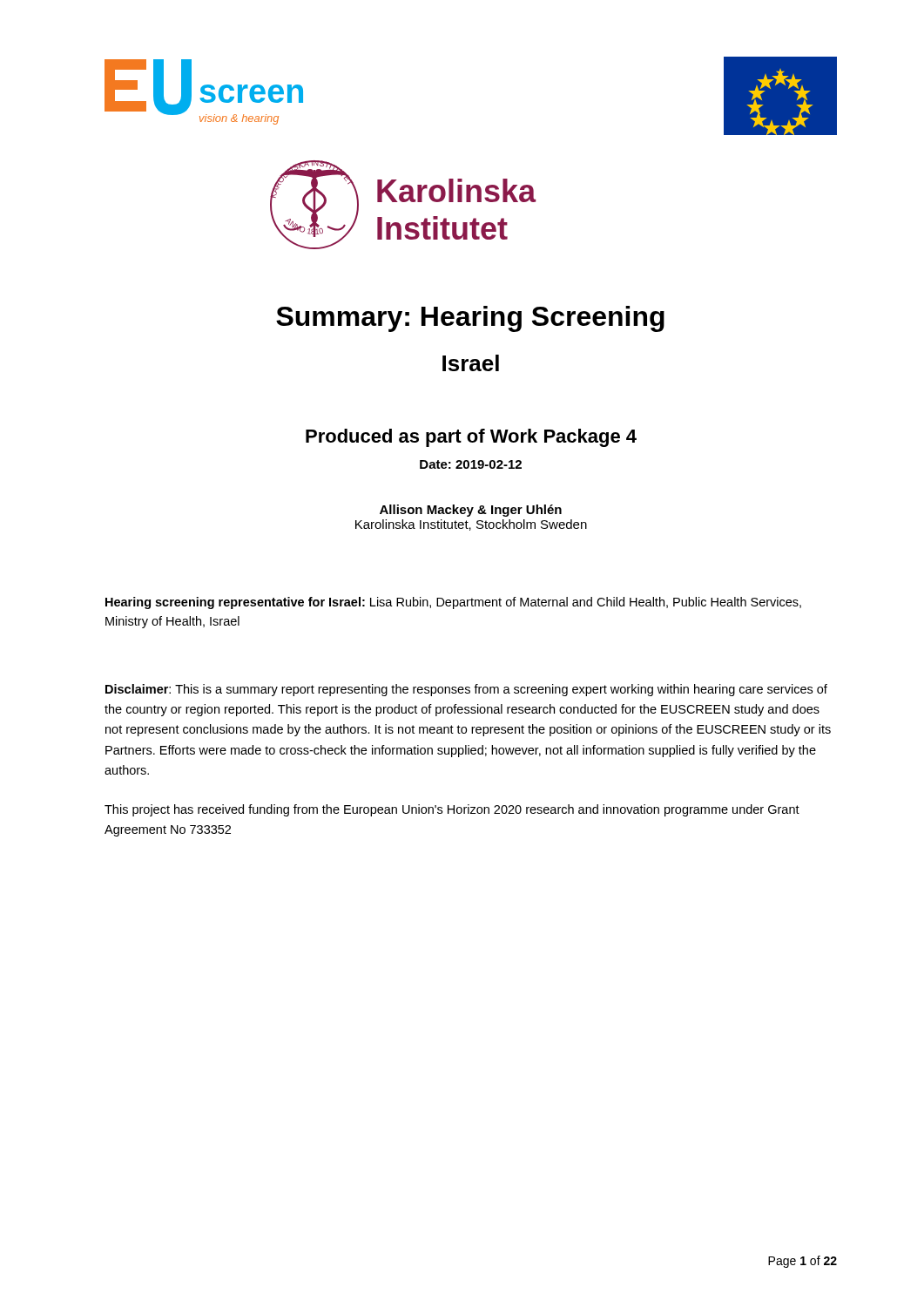Select the text block starting "Produced as part of Work Package 4"
Image resolution: width=924 pixels, height=1307 pixels.
point(471,436)
